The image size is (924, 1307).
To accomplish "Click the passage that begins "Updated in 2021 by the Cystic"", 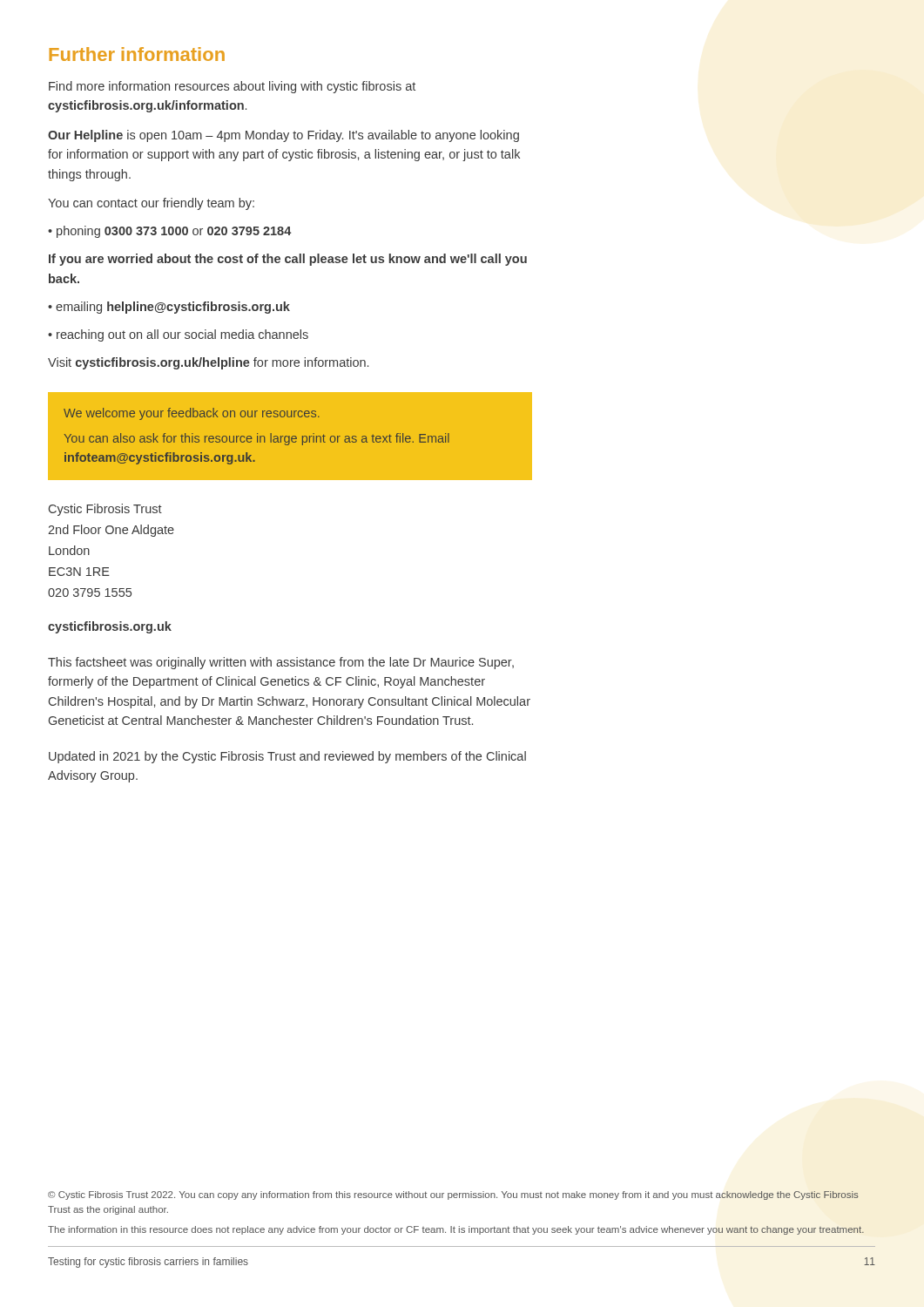I will (x=287, y=766).
